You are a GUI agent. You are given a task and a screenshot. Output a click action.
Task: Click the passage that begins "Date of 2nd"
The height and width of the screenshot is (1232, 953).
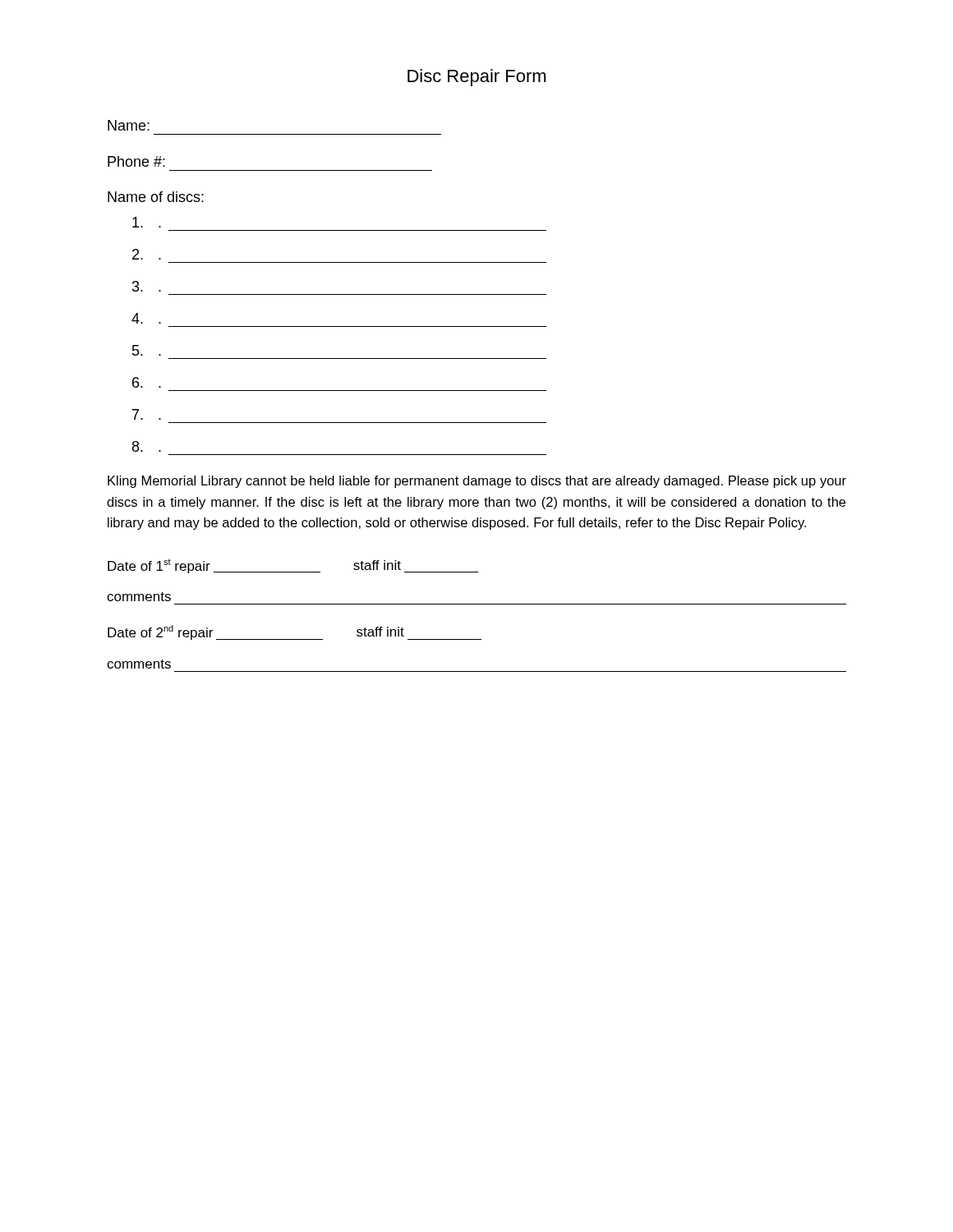pos(294,633)
